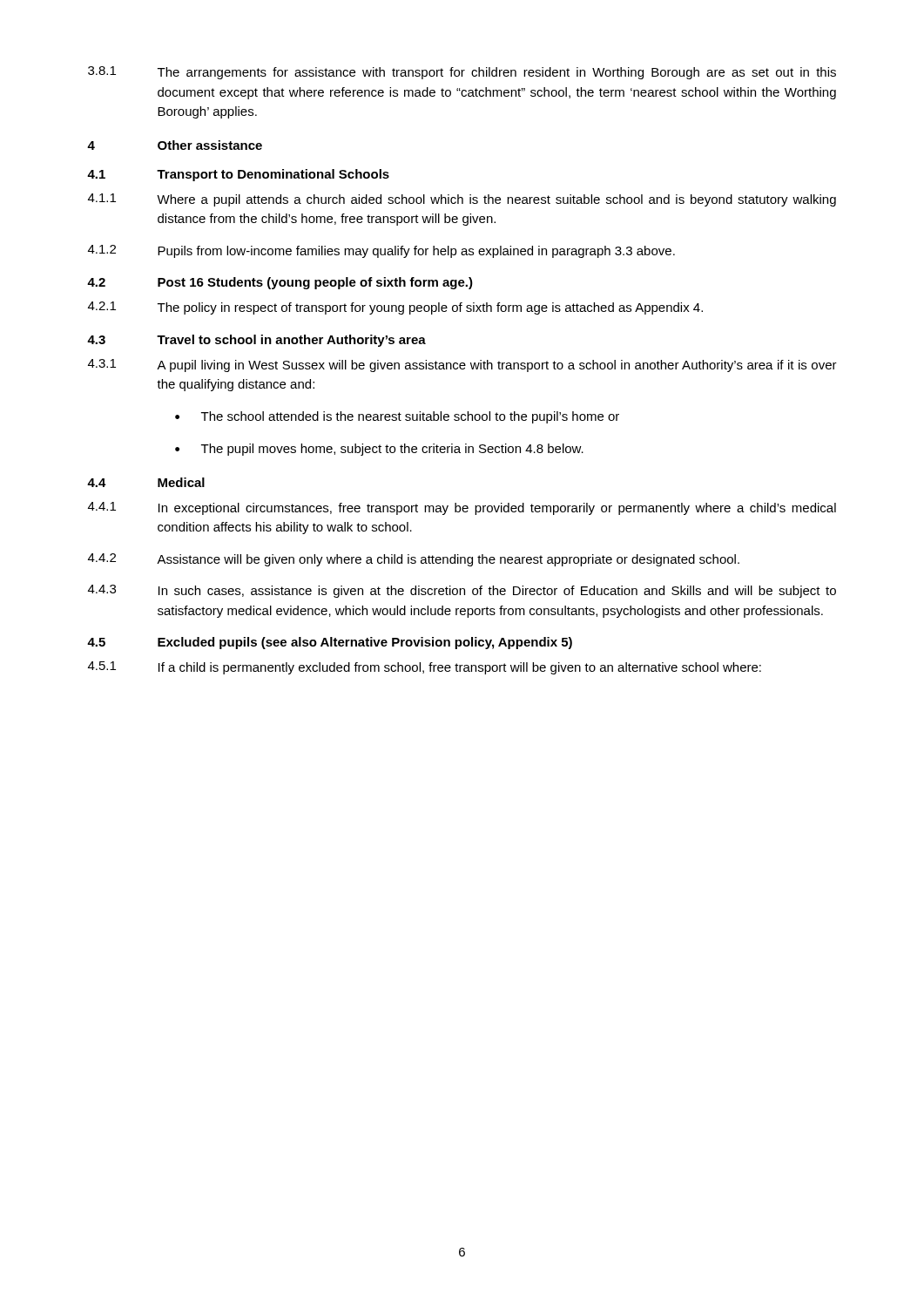Select the list item containing "4.4.2 Assistance will be given only"
The image size is (924, 1307).
462,560
